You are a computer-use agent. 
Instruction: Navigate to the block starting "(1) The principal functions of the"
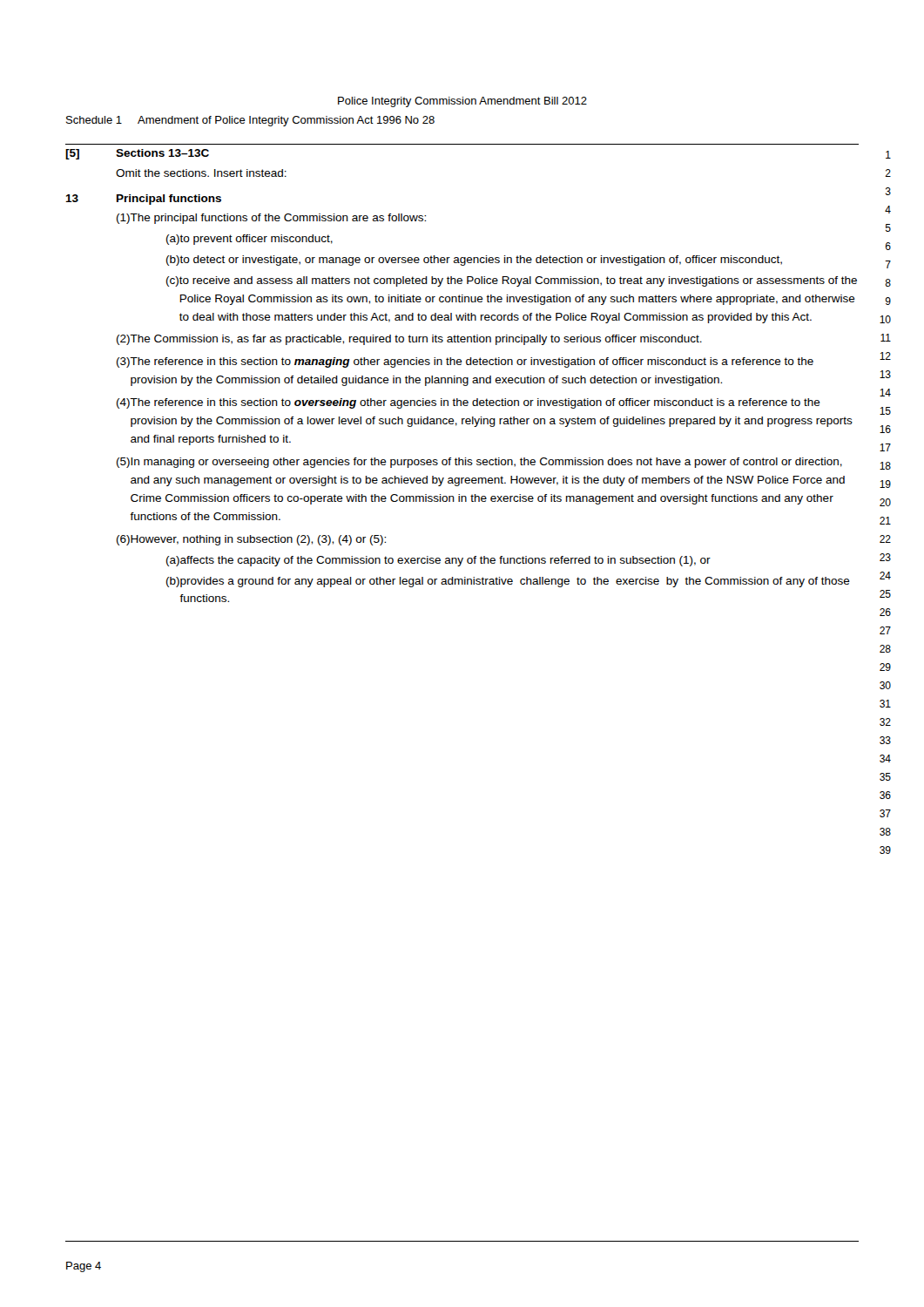point(271,219)
